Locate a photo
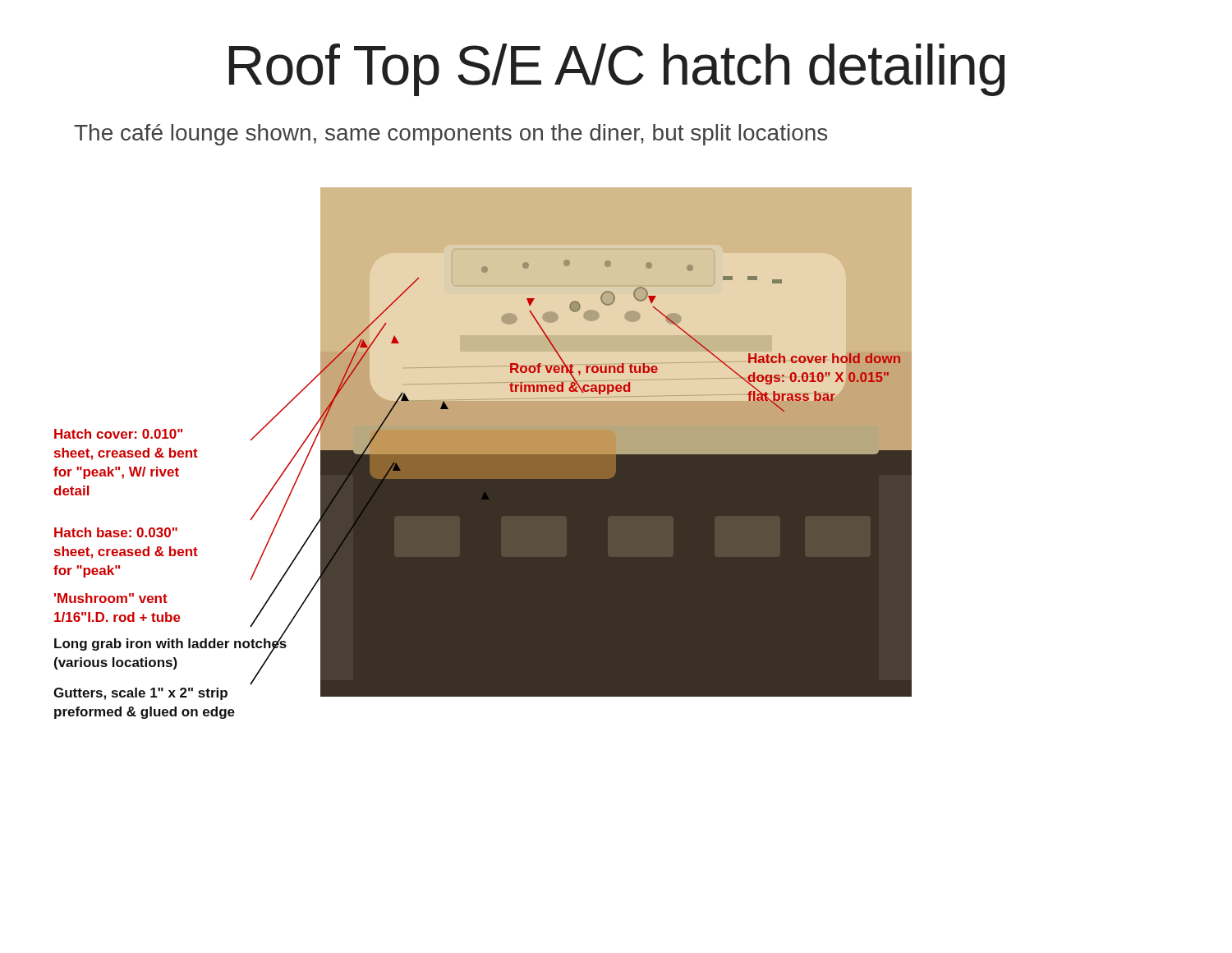 point(616,442)
